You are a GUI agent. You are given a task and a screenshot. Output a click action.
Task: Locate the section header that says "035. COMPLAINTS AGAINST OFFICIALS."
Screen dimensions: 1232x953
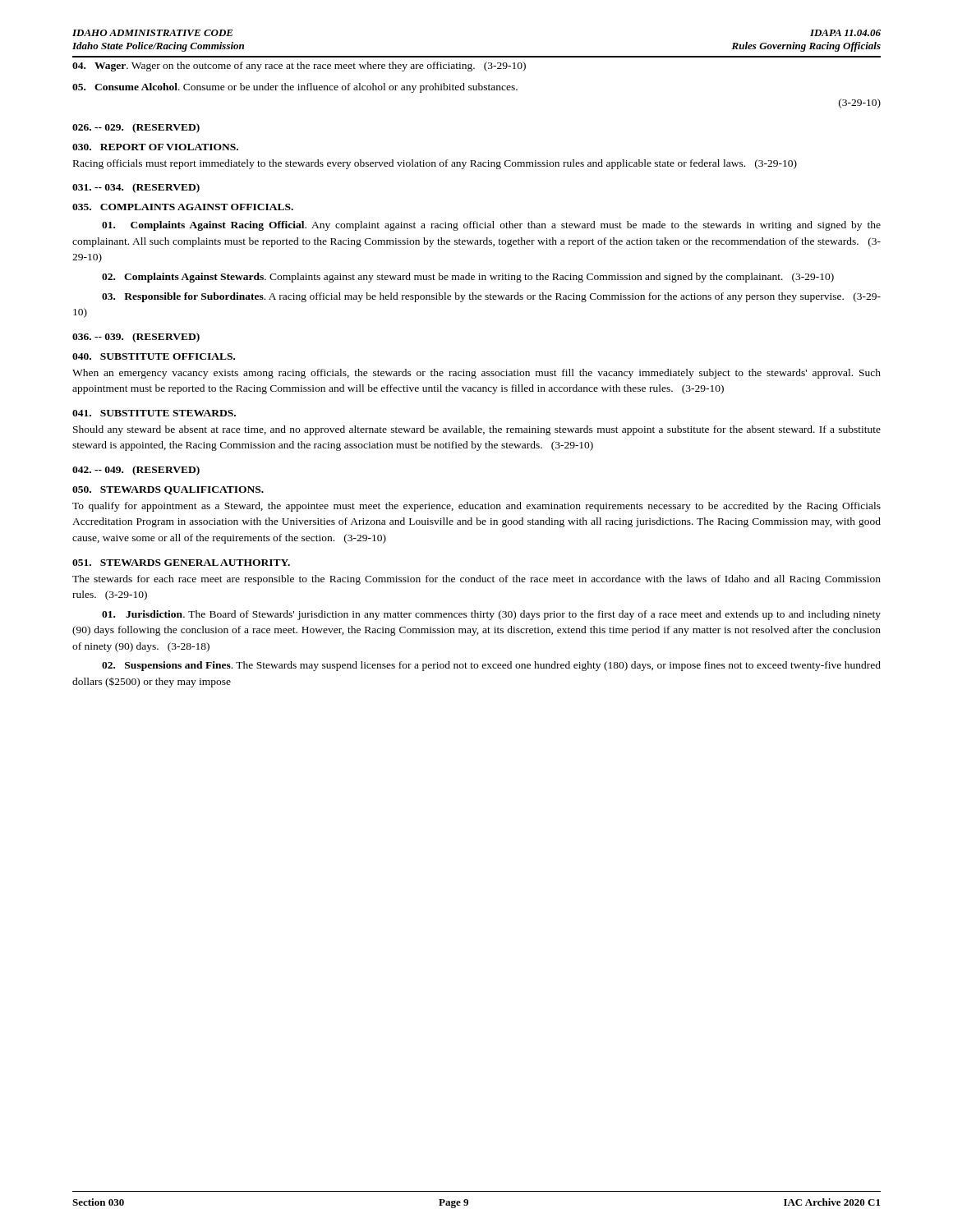pyautogui.click(x=183, y=207)
